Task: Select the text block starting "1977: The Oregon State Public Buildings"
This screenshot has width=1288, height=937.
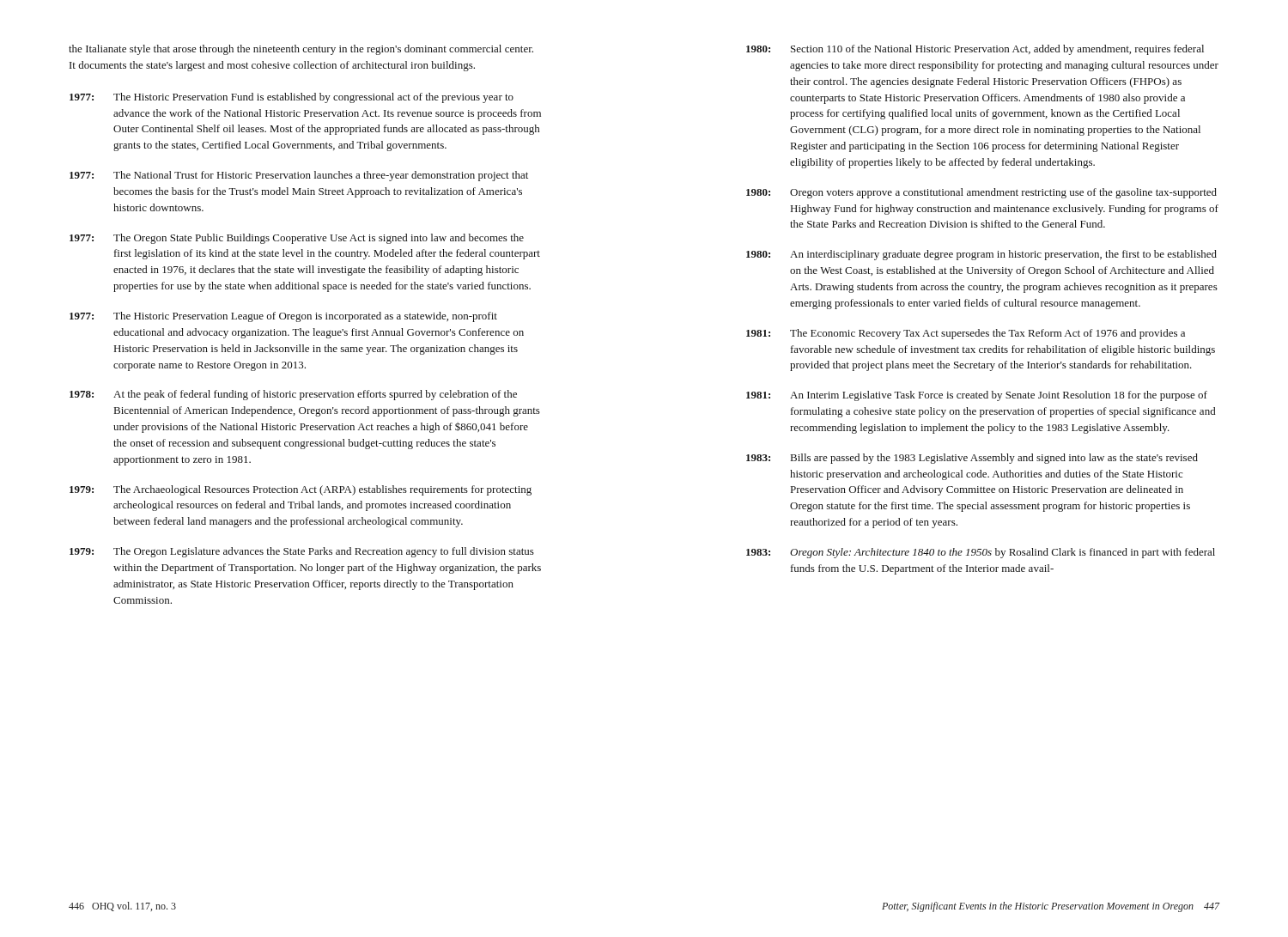Action: point(306,262)
